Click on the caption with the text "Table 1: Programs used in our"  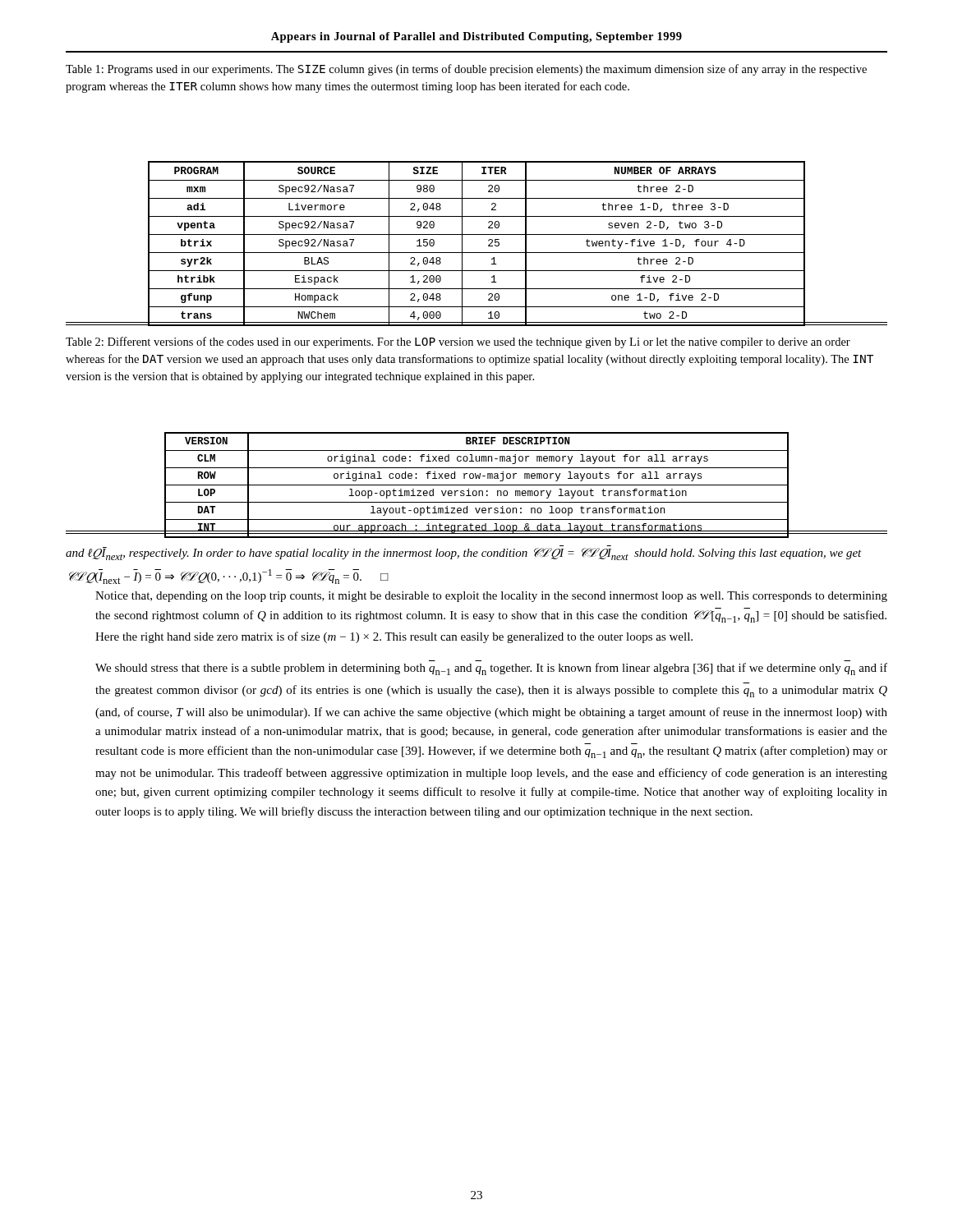pos(466,78)
